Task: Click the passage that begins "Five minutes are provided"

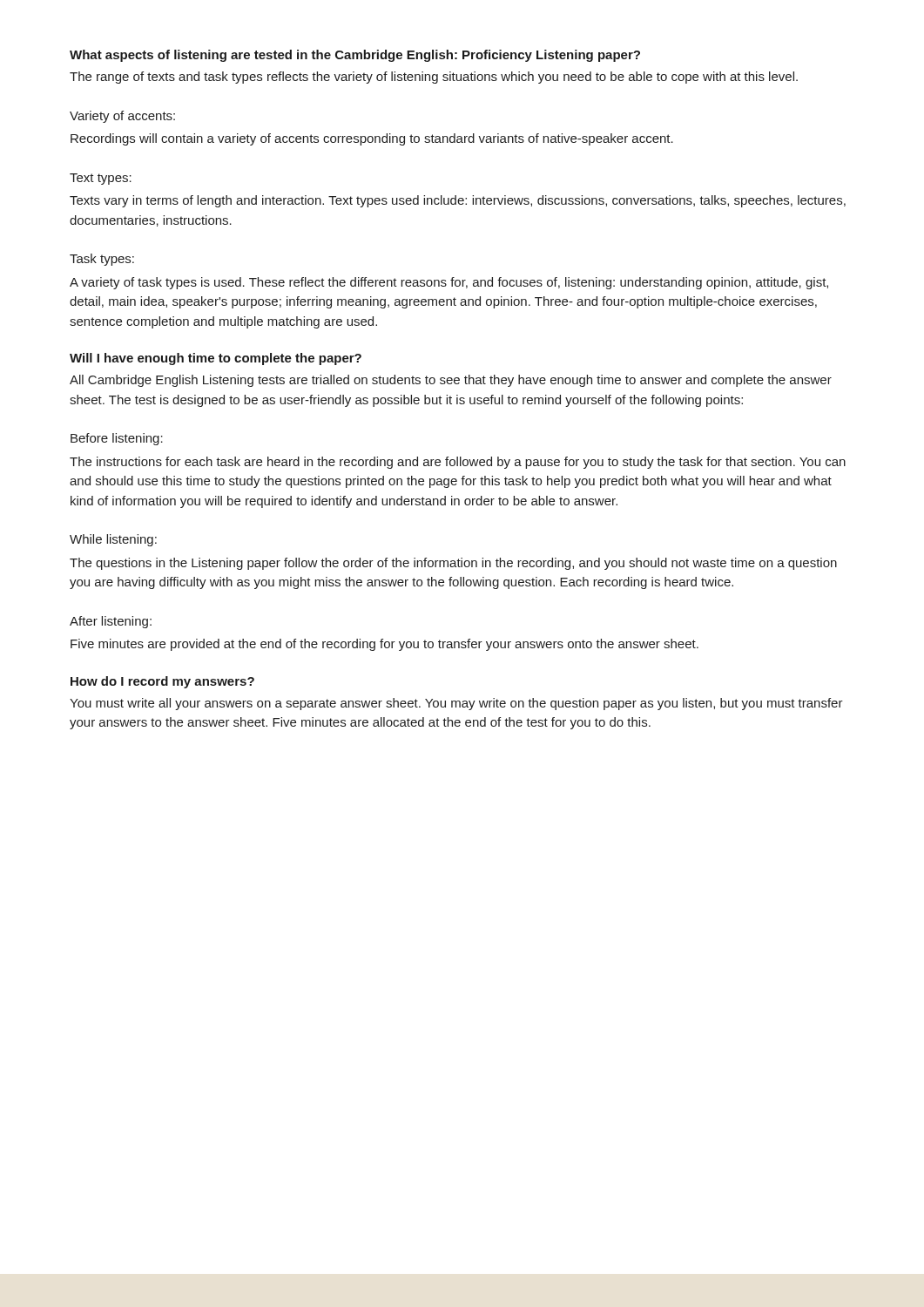Action: (x=384, y=644)
